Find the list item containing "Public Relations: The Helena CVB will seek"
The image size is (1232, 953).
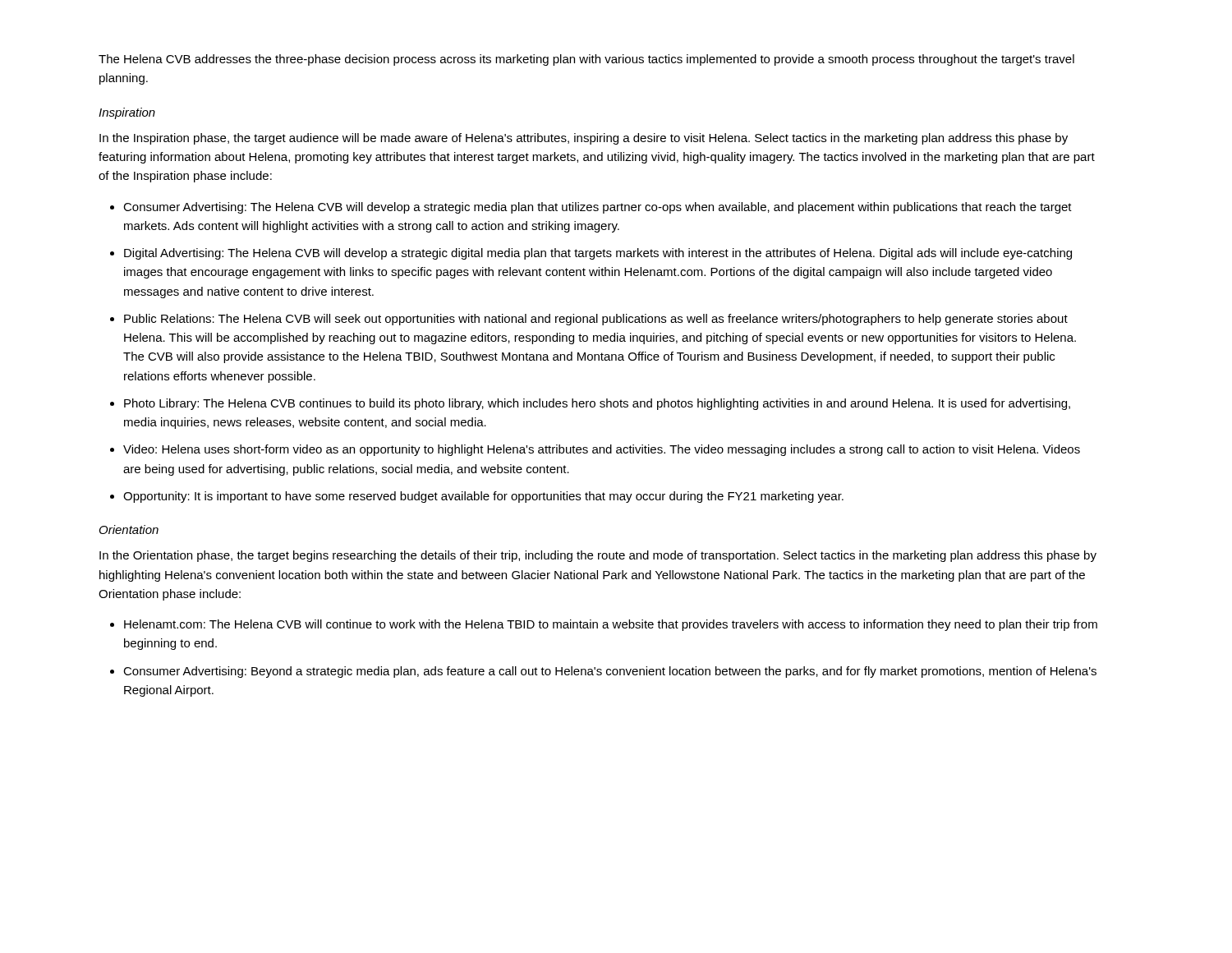pyautogui.click(x=600, y=347)
